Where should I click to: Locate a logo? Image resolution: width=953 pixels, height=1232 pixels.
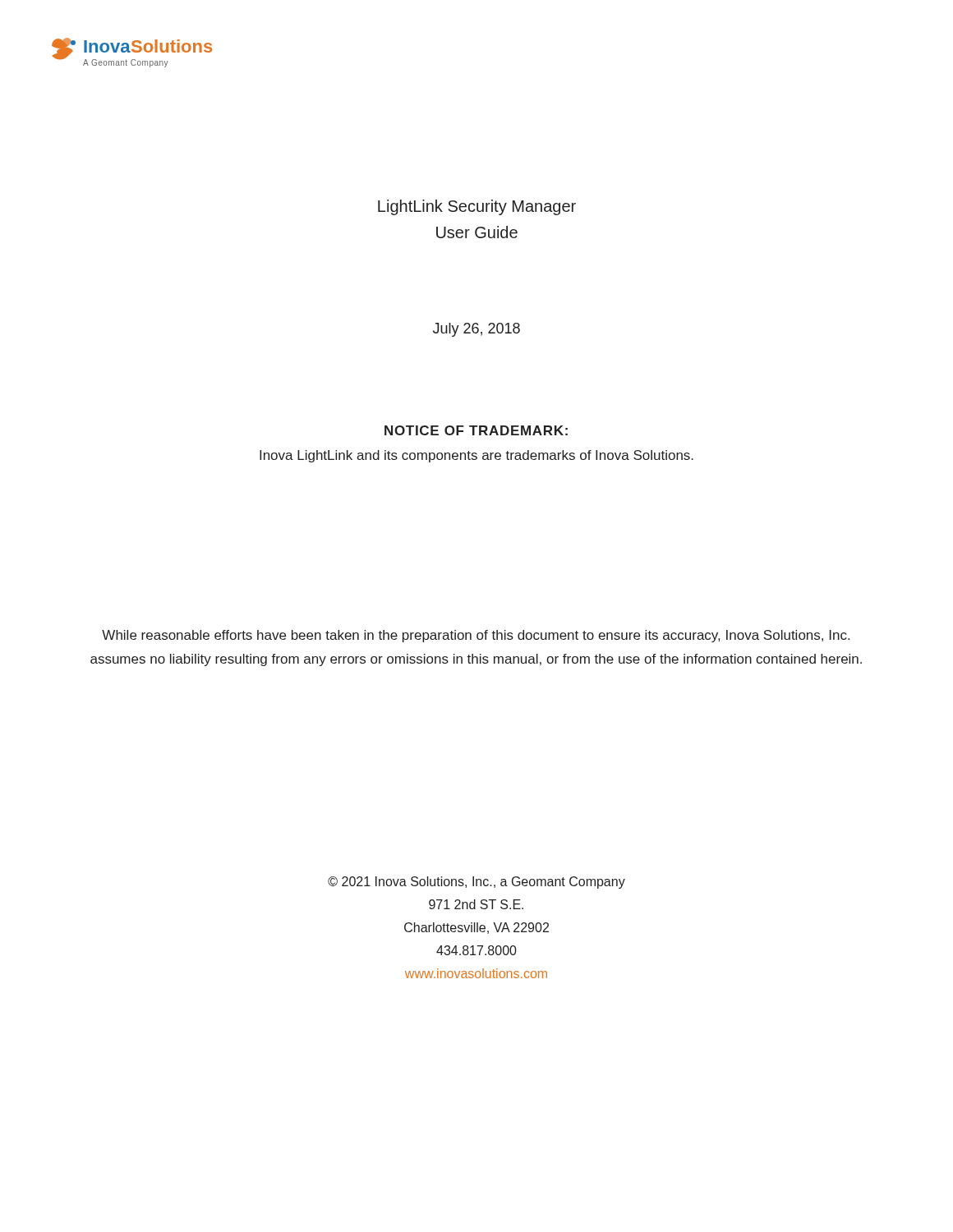pyautogui.click(x=131, y=57)
